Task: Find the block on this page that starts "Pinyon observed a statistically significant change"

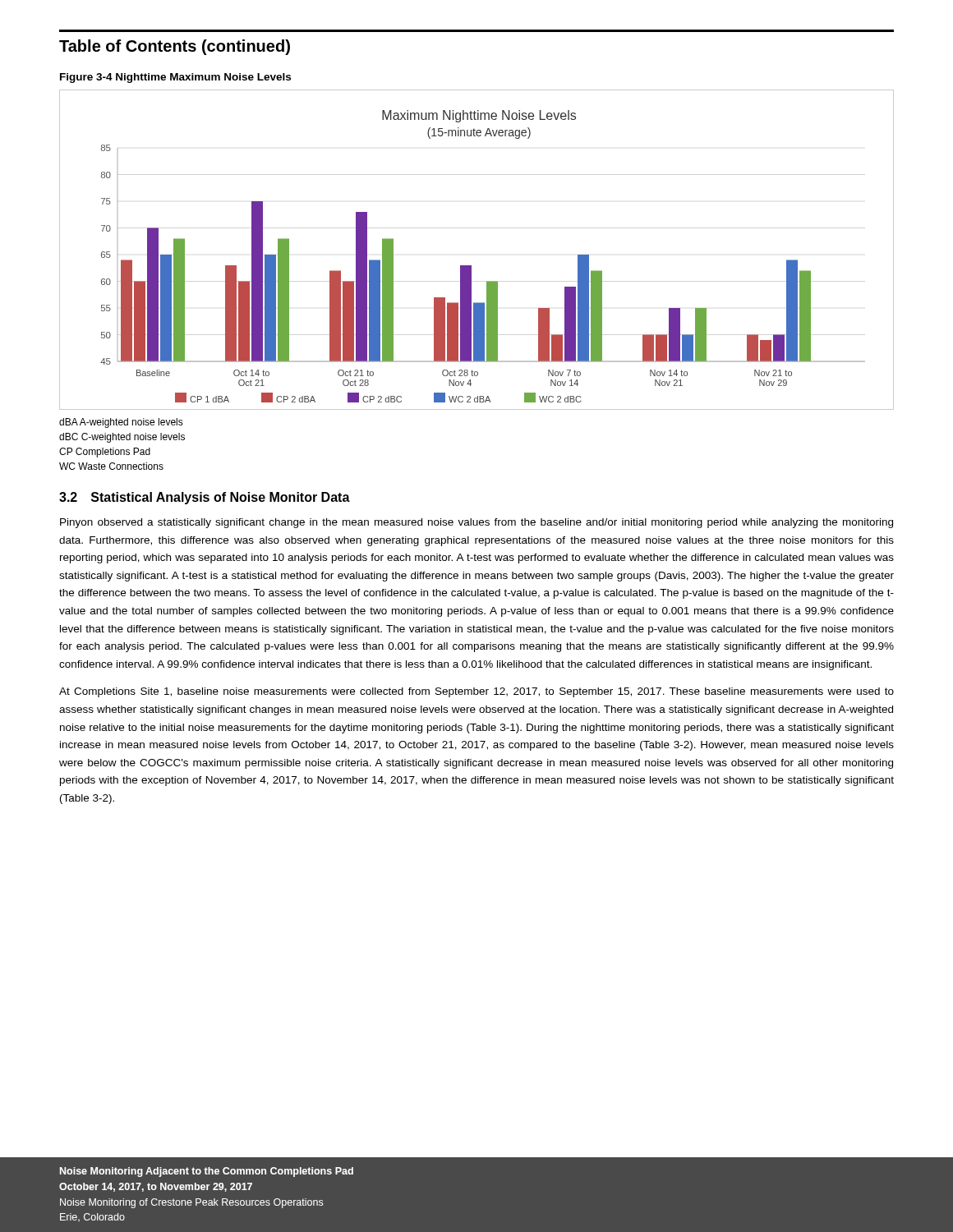Action: point(476,593)
